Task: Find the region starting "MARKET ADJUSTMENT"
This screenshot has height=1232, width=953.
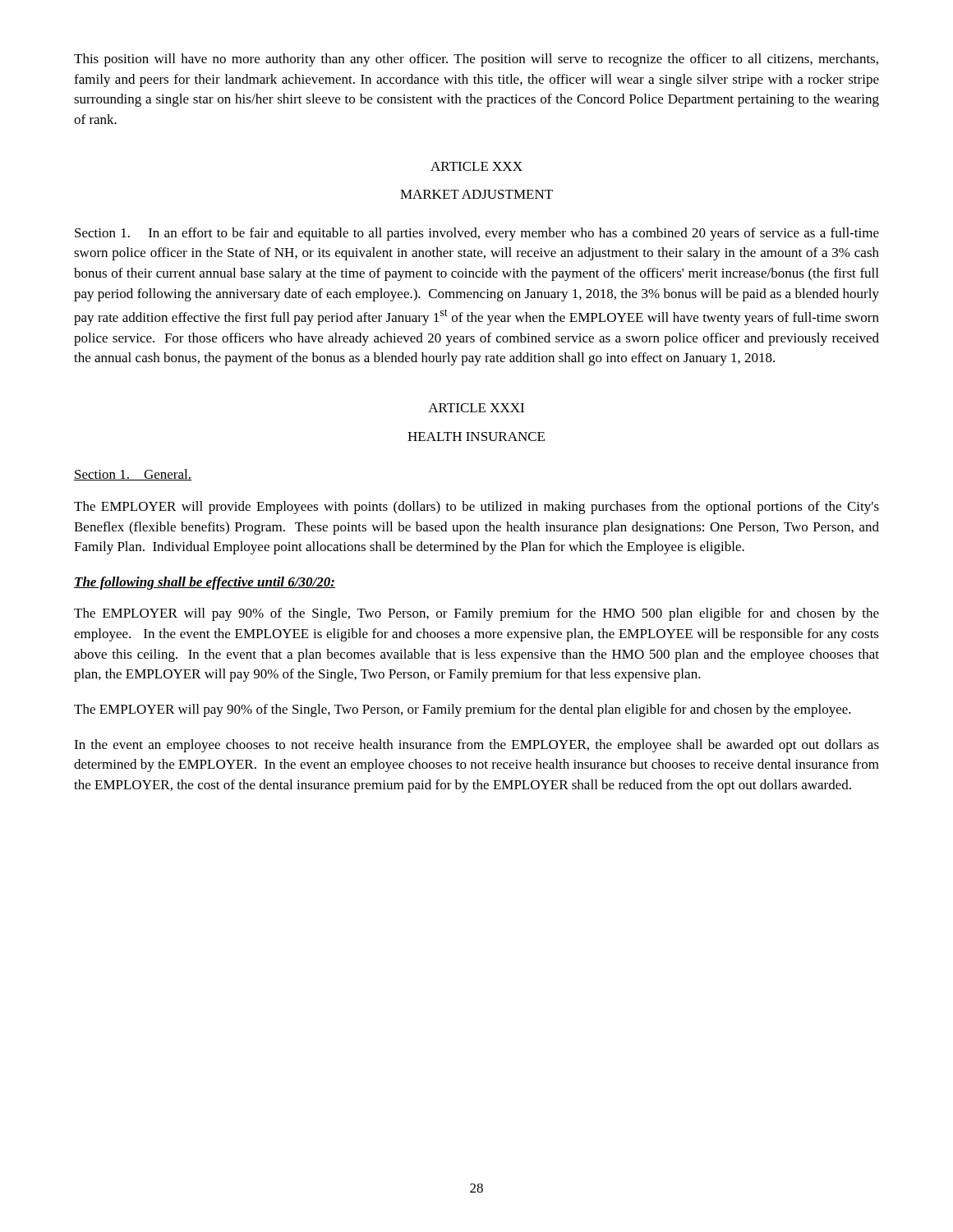Action: point(476,194)
